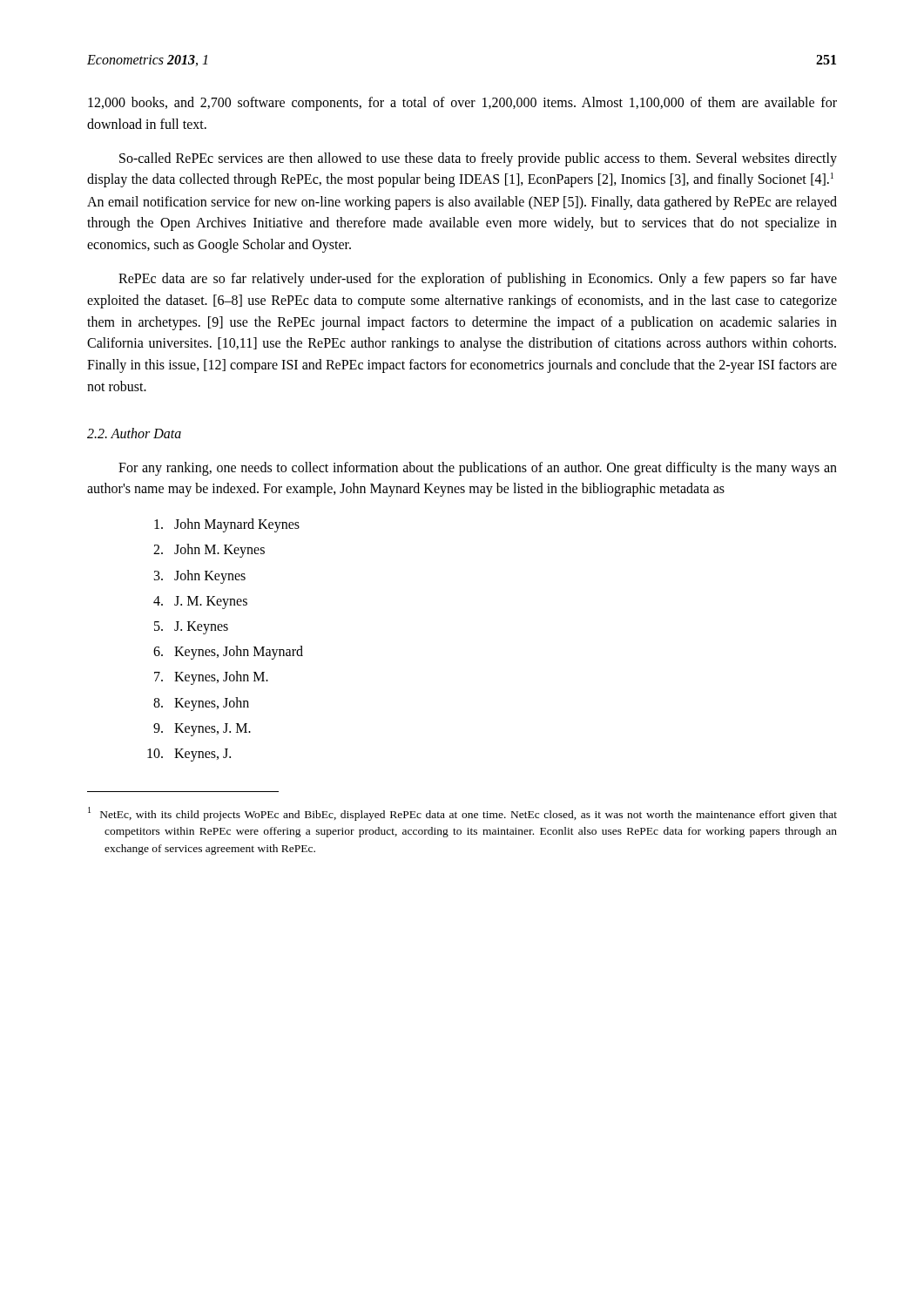Viewport: 924px width, 1307px height.
Task: Locate the text block that reads "12,000 books, and 2,700 software components, for a"
Action: [462, 114]
